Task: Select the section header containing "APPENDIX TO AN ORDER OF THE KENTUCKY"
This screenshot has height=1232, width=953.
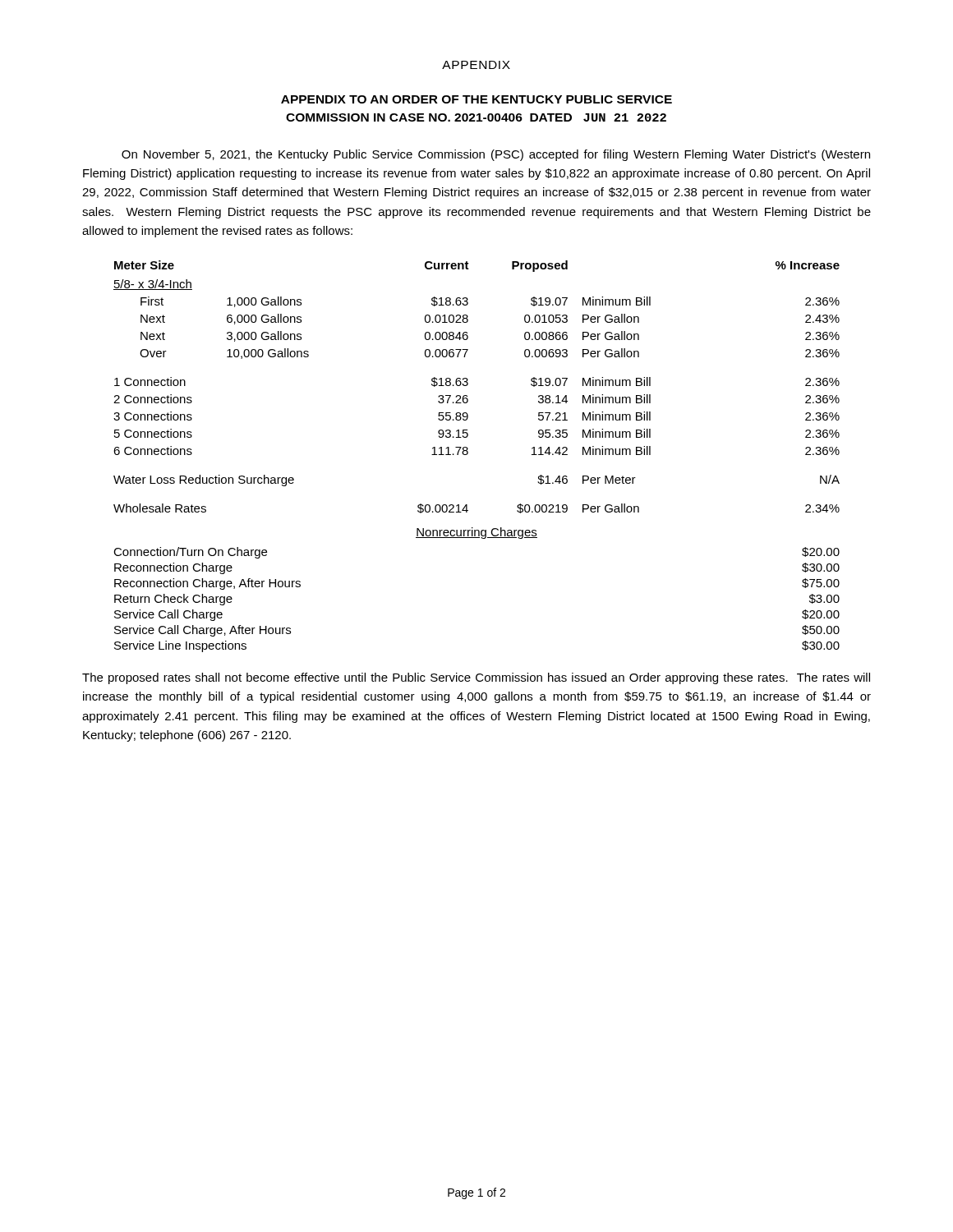Action: pyautogui.click(x=476, y=109)
